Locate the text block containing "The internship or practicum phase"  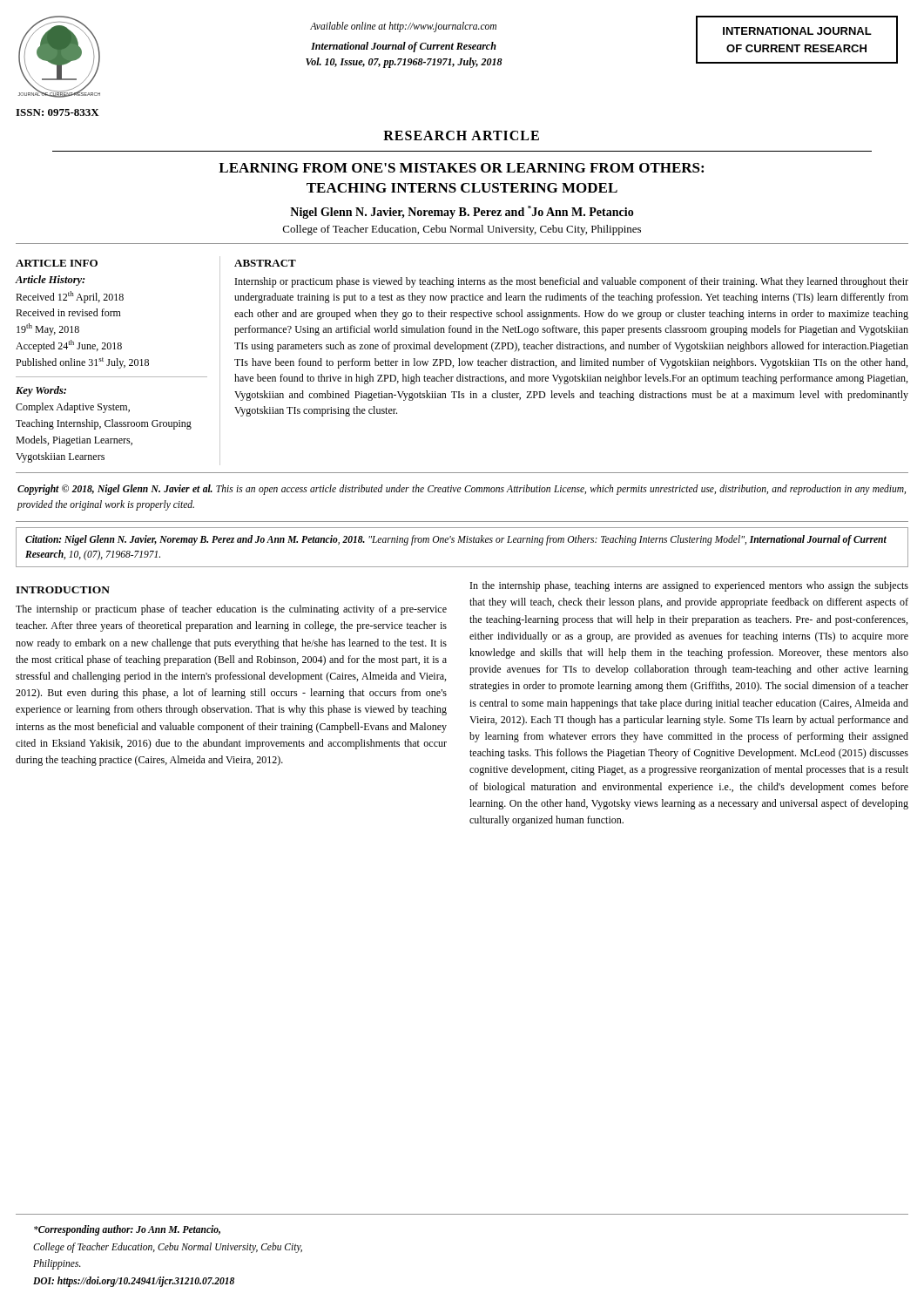[231, 685]
